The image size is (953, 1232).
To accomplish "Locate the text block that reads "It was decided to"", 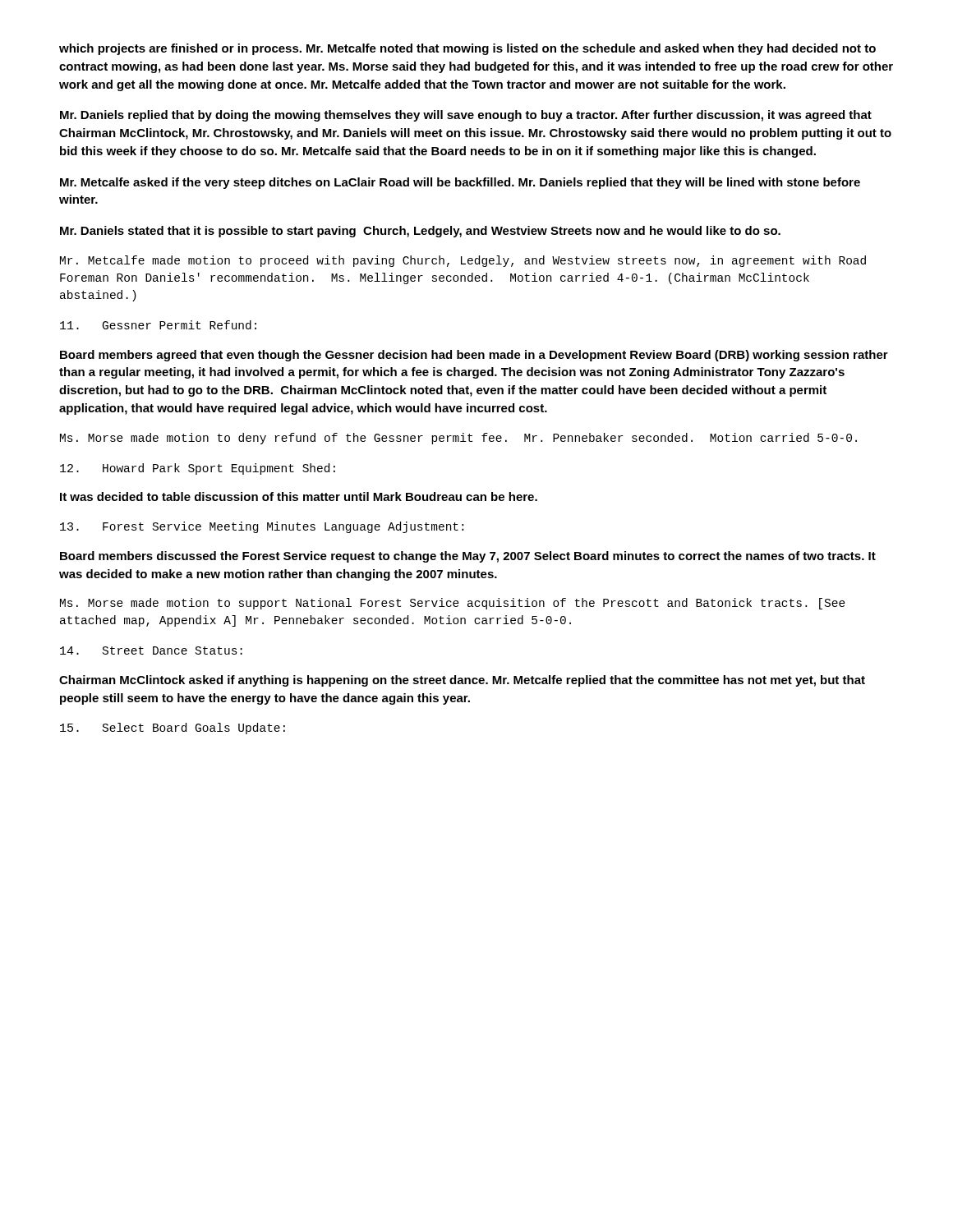I will point(298,497).
